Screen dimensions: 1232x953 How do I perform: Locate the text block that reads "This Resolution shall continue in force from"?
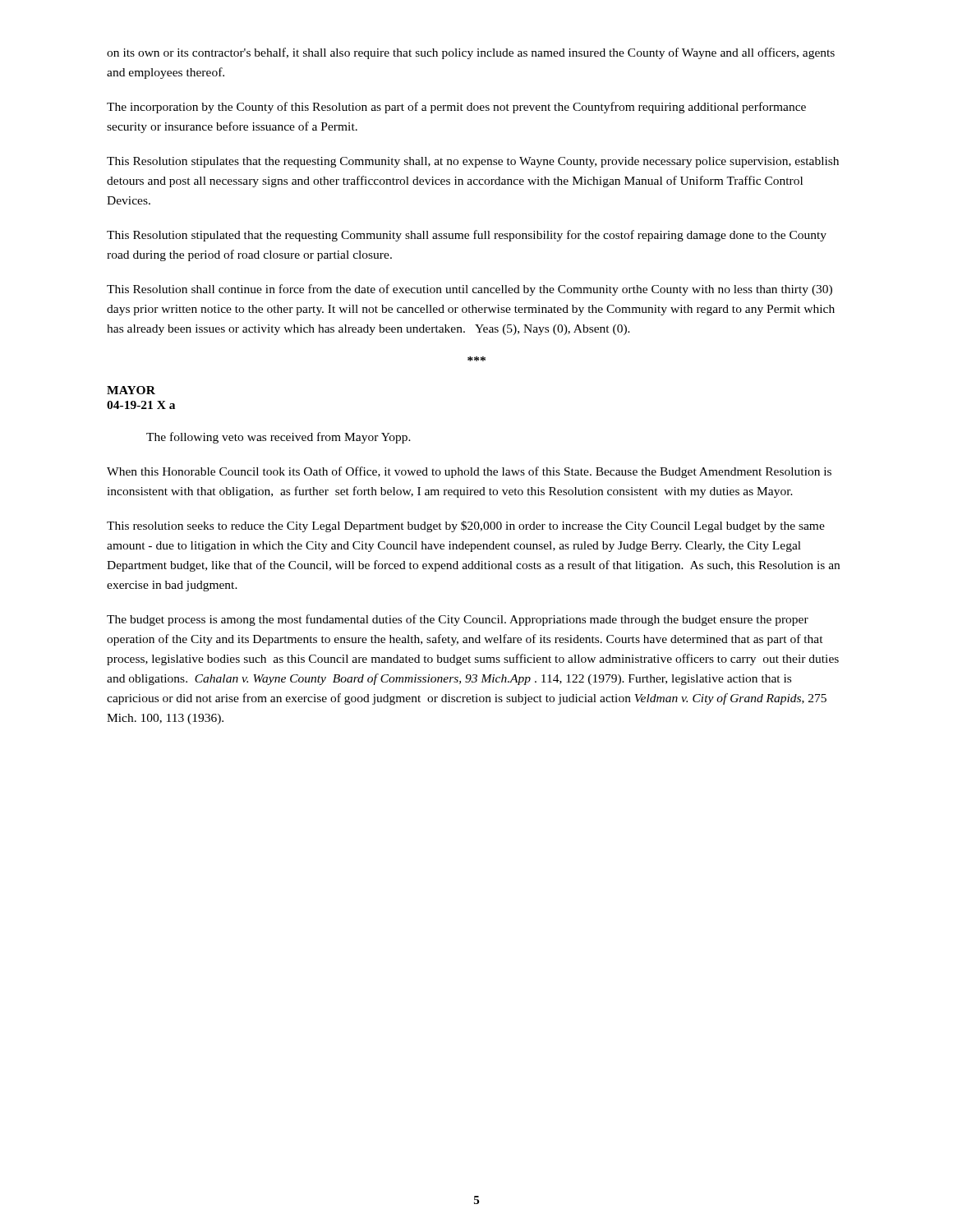point(471,309)
